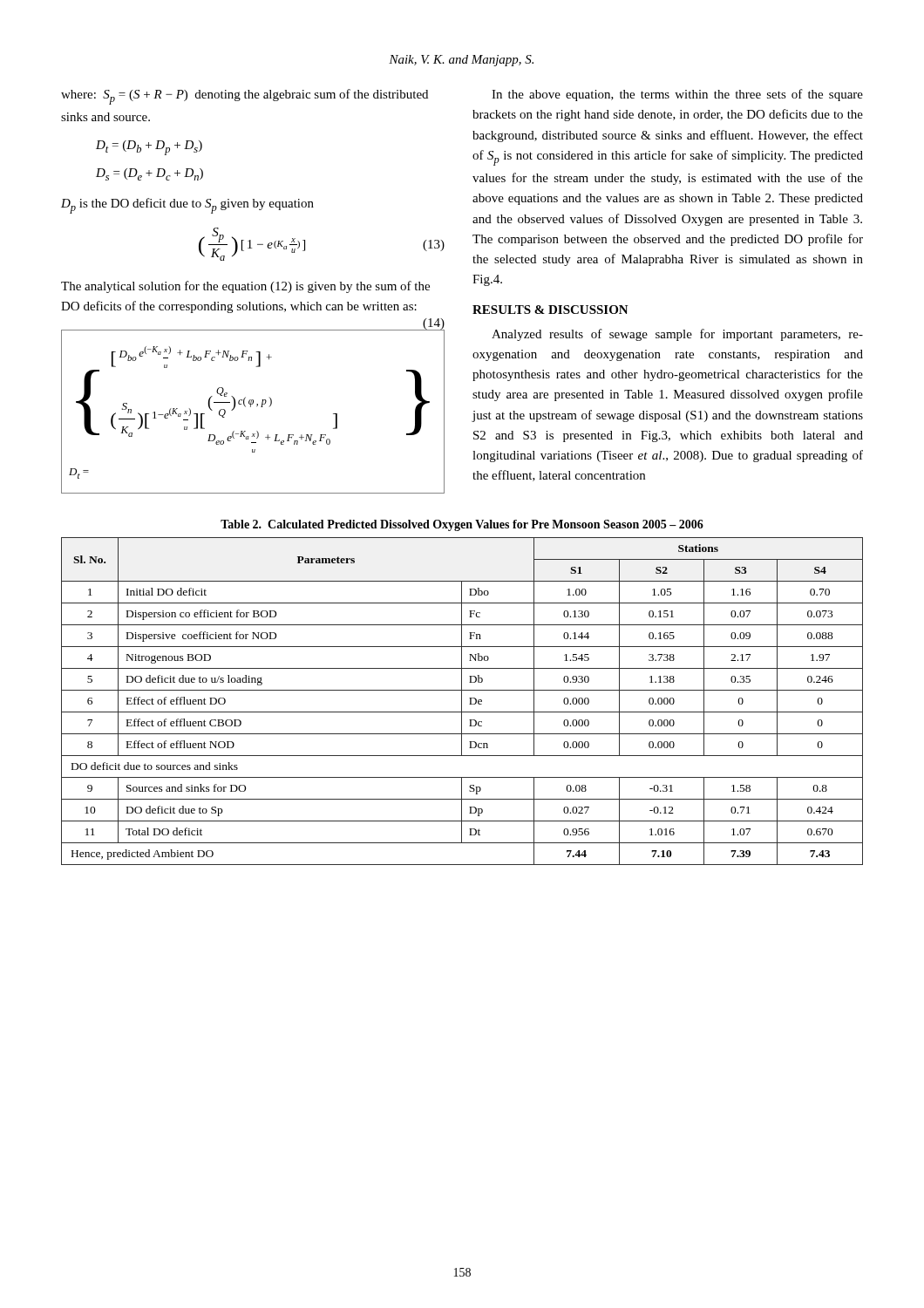Select the block starting "Analyzed results of sewage"
Screen dimensions: 1308x924
click(x=668, y=405)
